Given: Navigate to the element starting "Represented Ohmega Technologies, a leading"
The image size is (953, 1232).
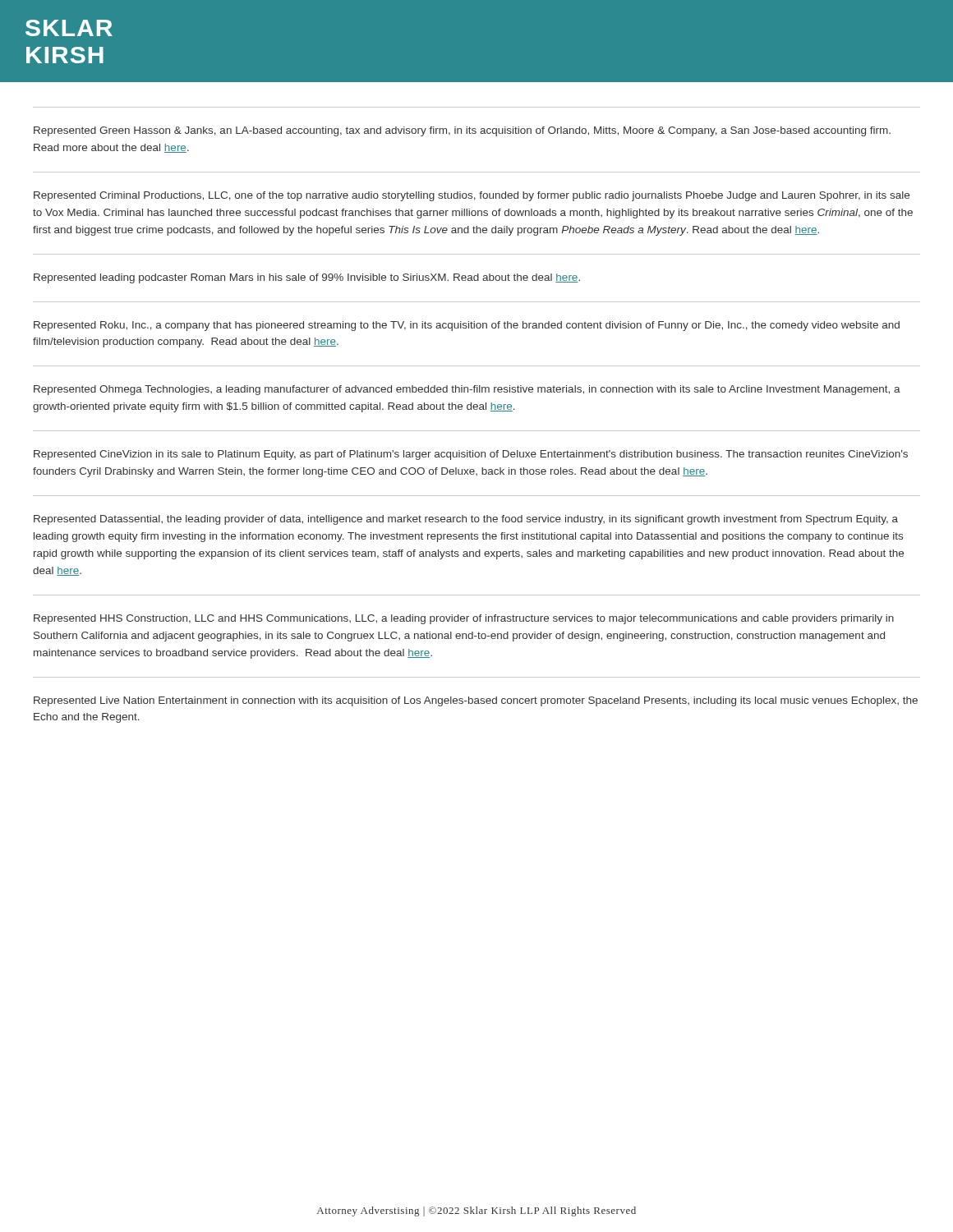Looking at the screenshot, I should coord(466,398).
